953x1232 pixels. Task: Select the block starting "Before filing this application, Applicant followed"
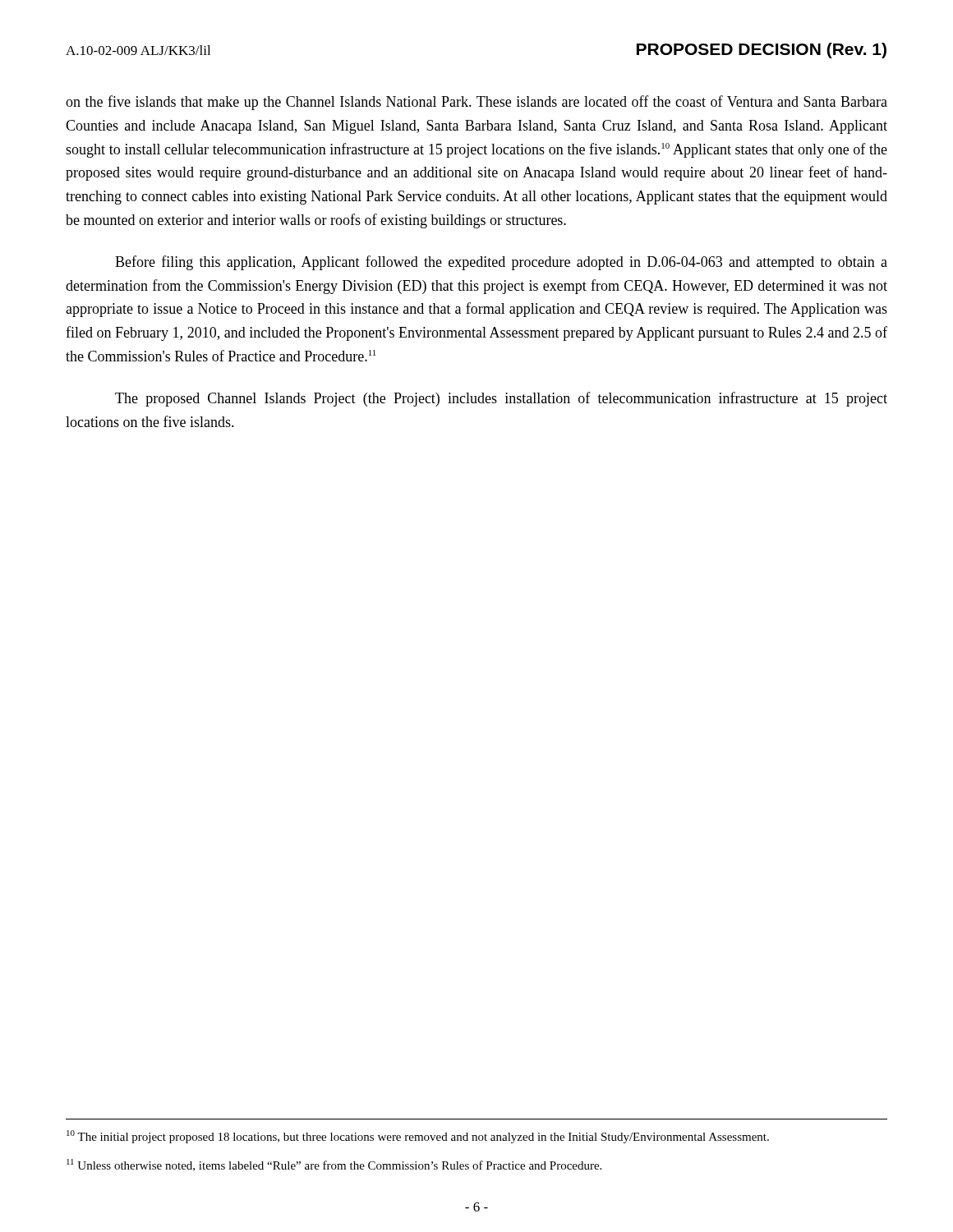click(x=476, y=309)
